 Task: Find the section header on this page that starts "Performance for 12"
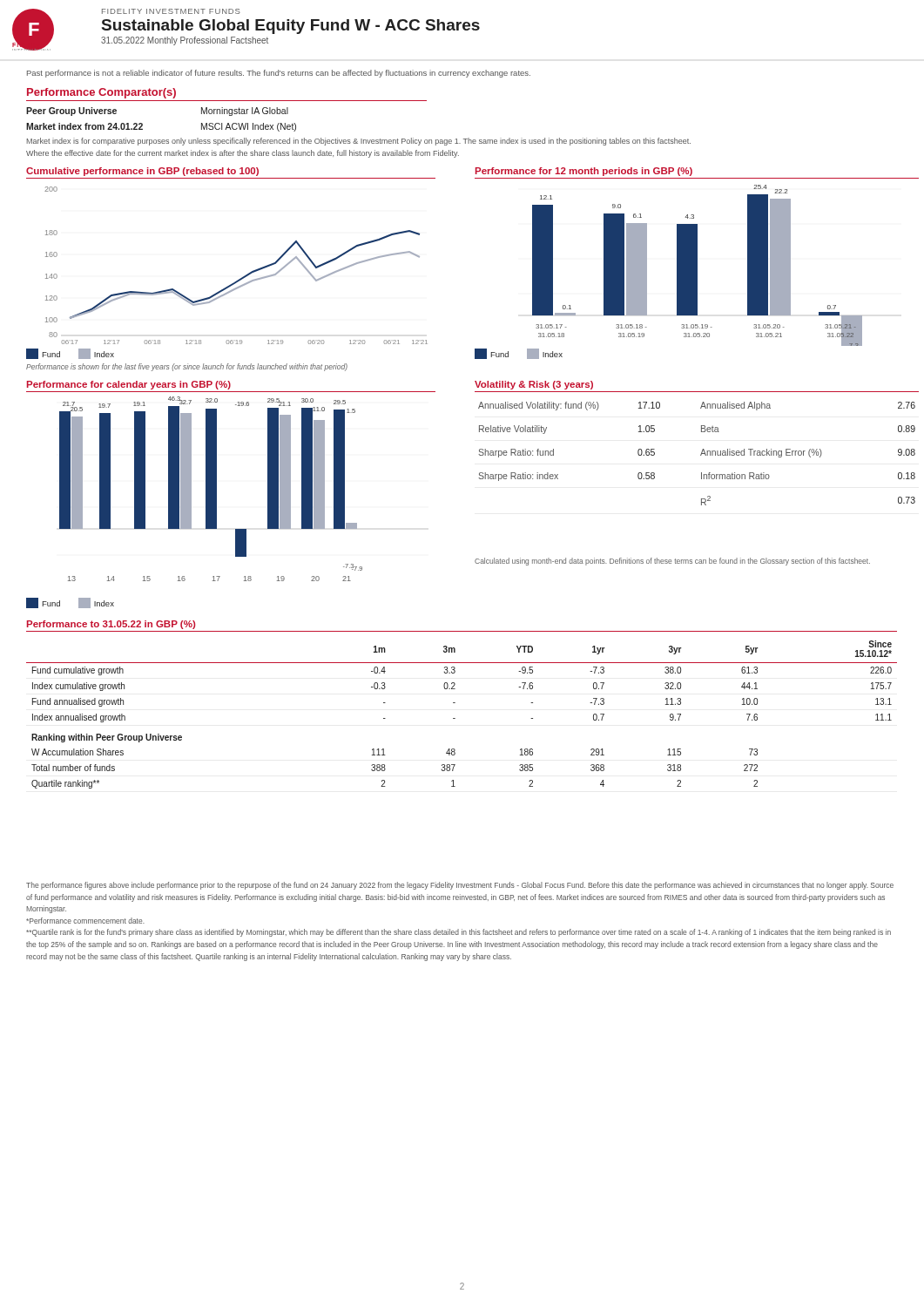pyautogui.click(x=584, y=171)
